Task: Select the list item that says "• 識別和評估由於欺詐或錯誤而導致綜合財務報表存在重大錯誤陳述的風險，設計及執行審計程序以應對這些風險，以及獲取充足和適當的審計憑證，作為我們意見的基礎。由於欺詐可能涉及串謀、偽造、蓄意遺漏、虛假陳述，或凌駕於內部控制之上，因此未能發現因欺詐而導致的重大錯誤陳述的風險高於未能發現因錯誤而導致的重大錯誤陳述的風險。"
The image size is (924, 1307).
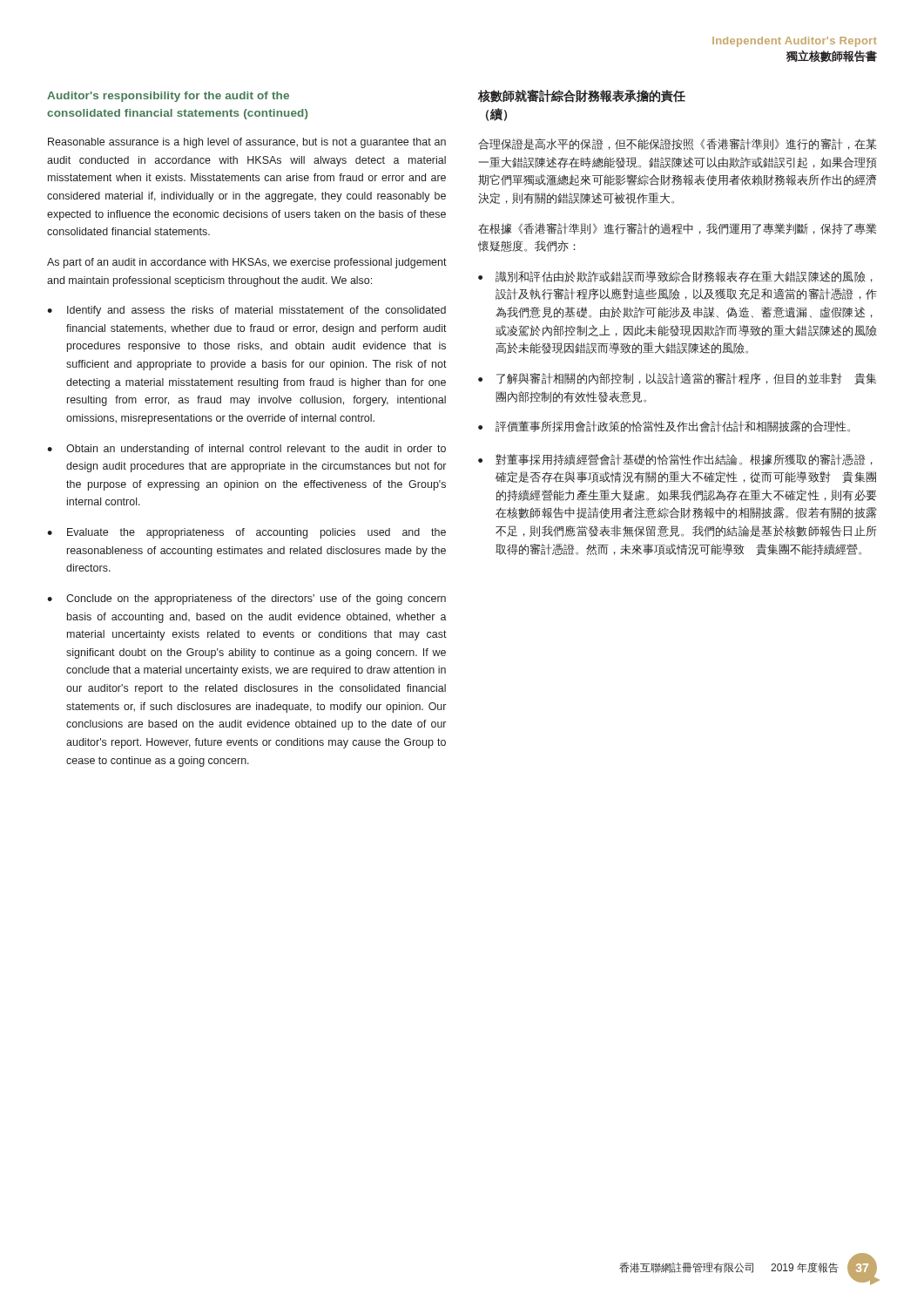Action: (677, 313)
